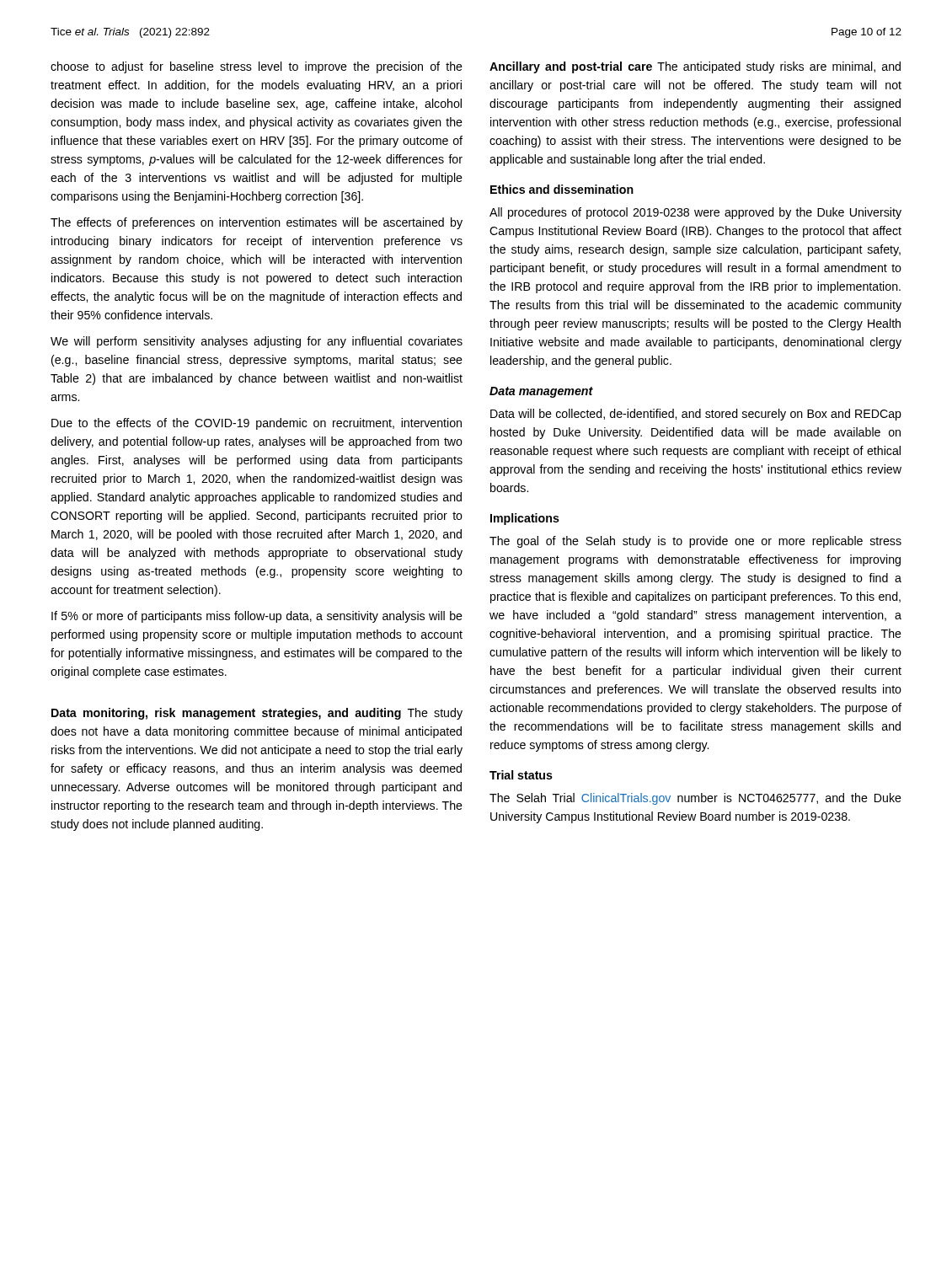Image resolution: width=952 pixels, height=1264 pixels.
Task: Click on the text starting "We will perform sensitivity analyses"
Action: click(257, 369)
